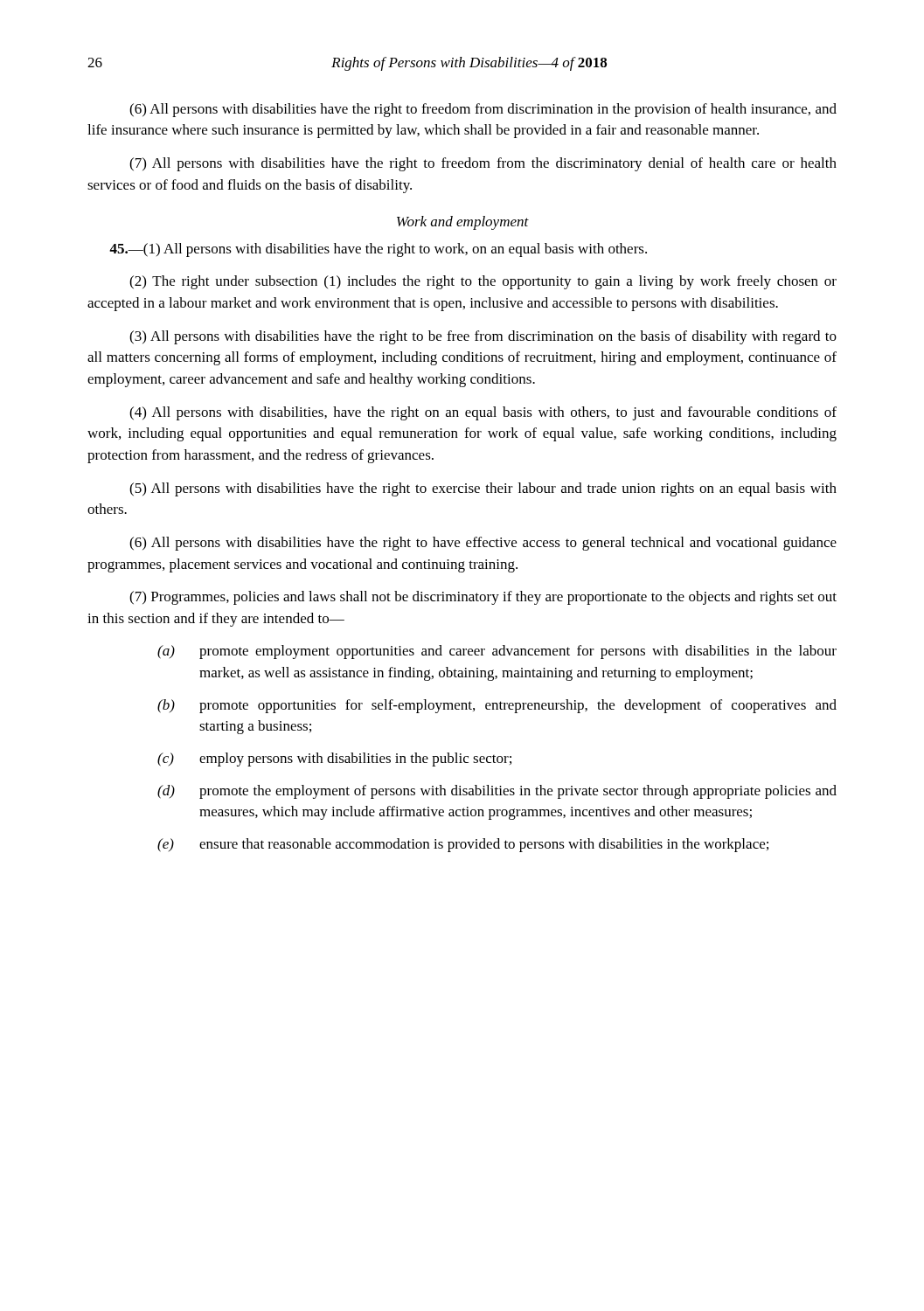Select the text block containing "(7) Programmes, policies and laws shall not"
Viewport: 924px width, 1311px height.
[x=462, y=607]
